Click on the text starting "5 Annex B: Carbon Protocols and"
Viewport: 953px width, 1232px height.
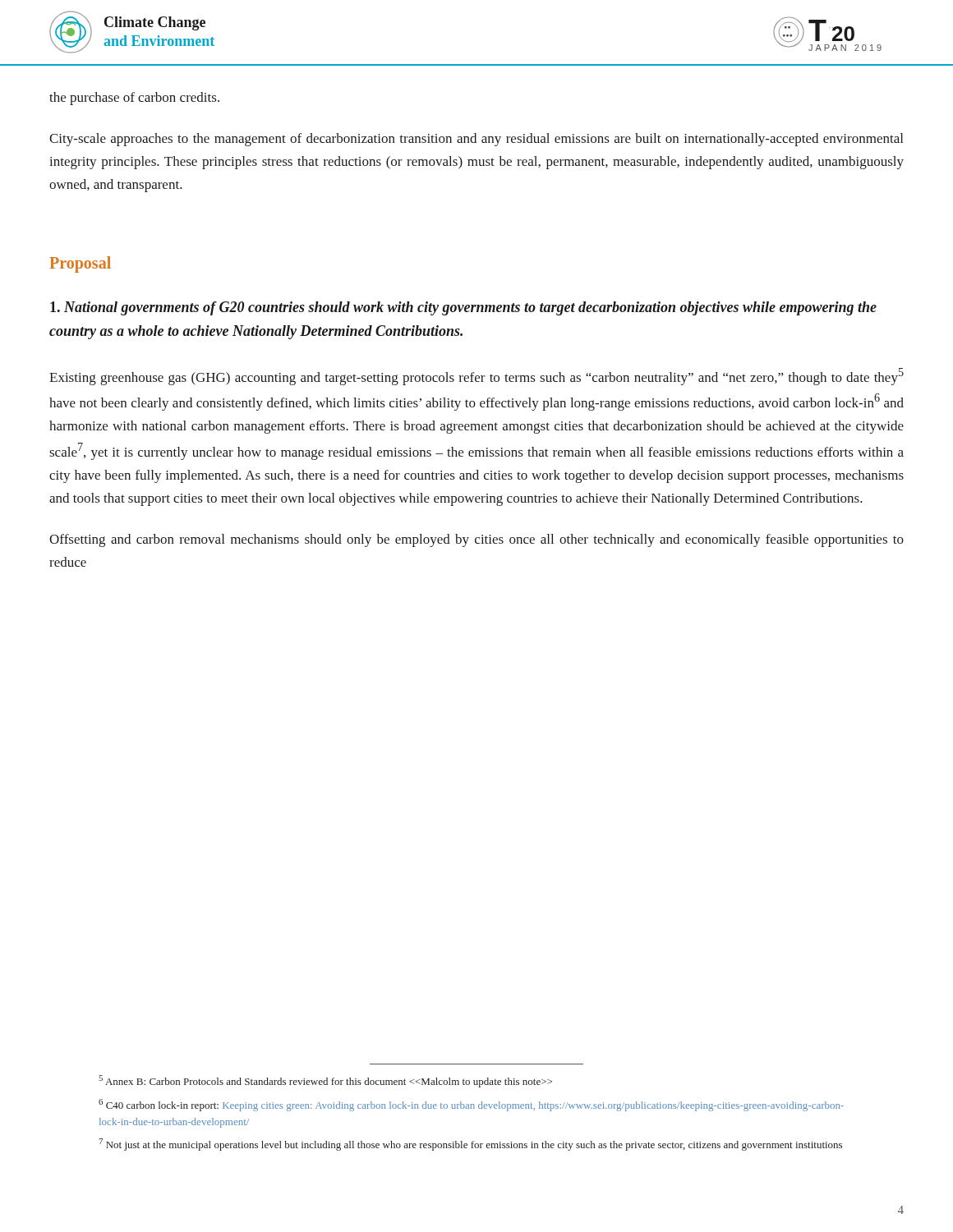coord(326,1080)
